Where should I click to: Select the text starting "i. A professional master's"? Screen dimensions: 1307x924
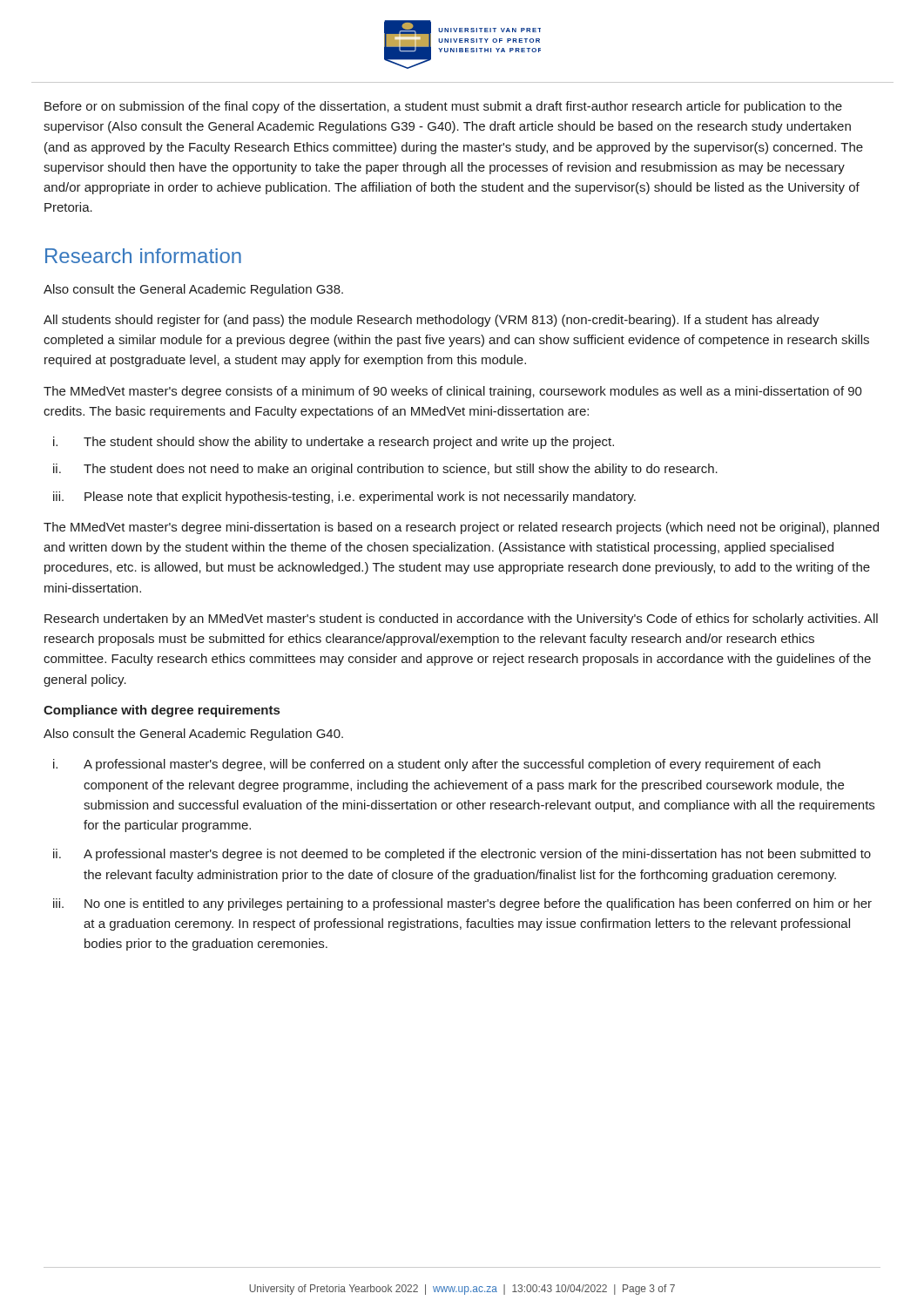(462, 794)
